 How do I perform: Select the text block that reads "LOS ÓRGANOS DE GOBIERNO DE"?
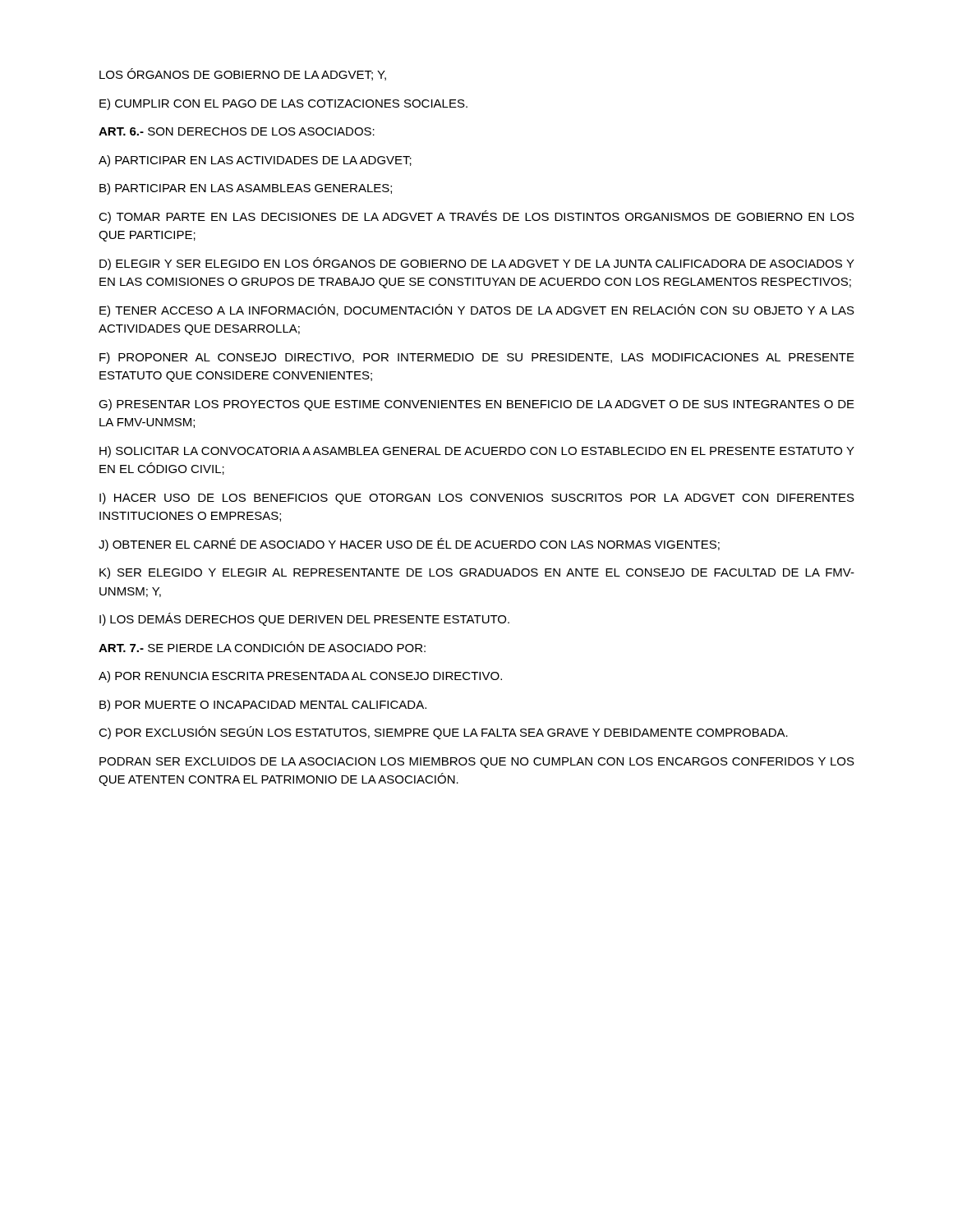click(x=243, y=74)
